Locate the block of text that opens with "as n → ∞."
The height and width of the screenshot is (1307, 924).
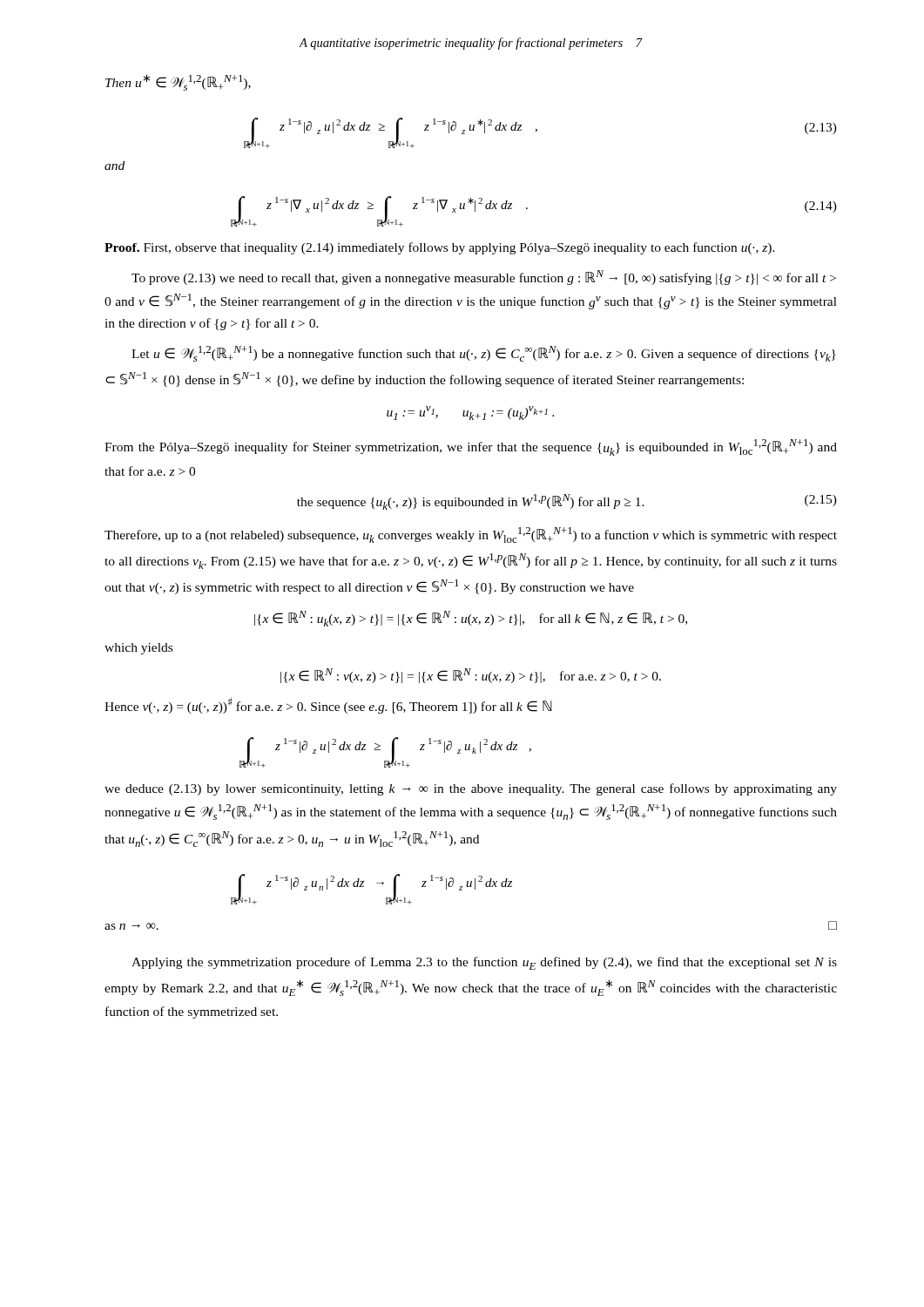tap(122, 925)
